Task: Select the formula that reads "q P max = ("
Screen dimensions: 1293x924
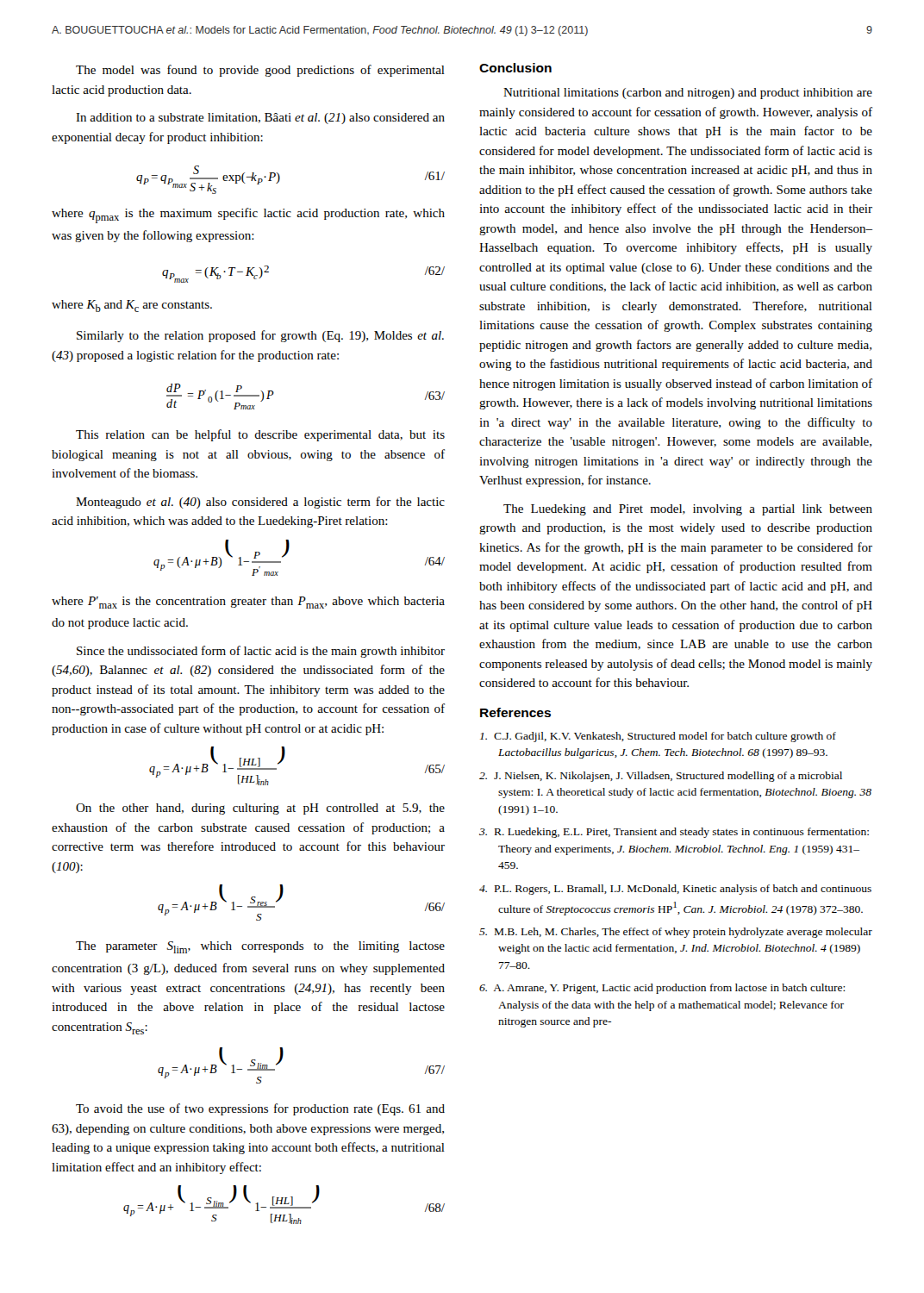Action: tap(215, 274)
